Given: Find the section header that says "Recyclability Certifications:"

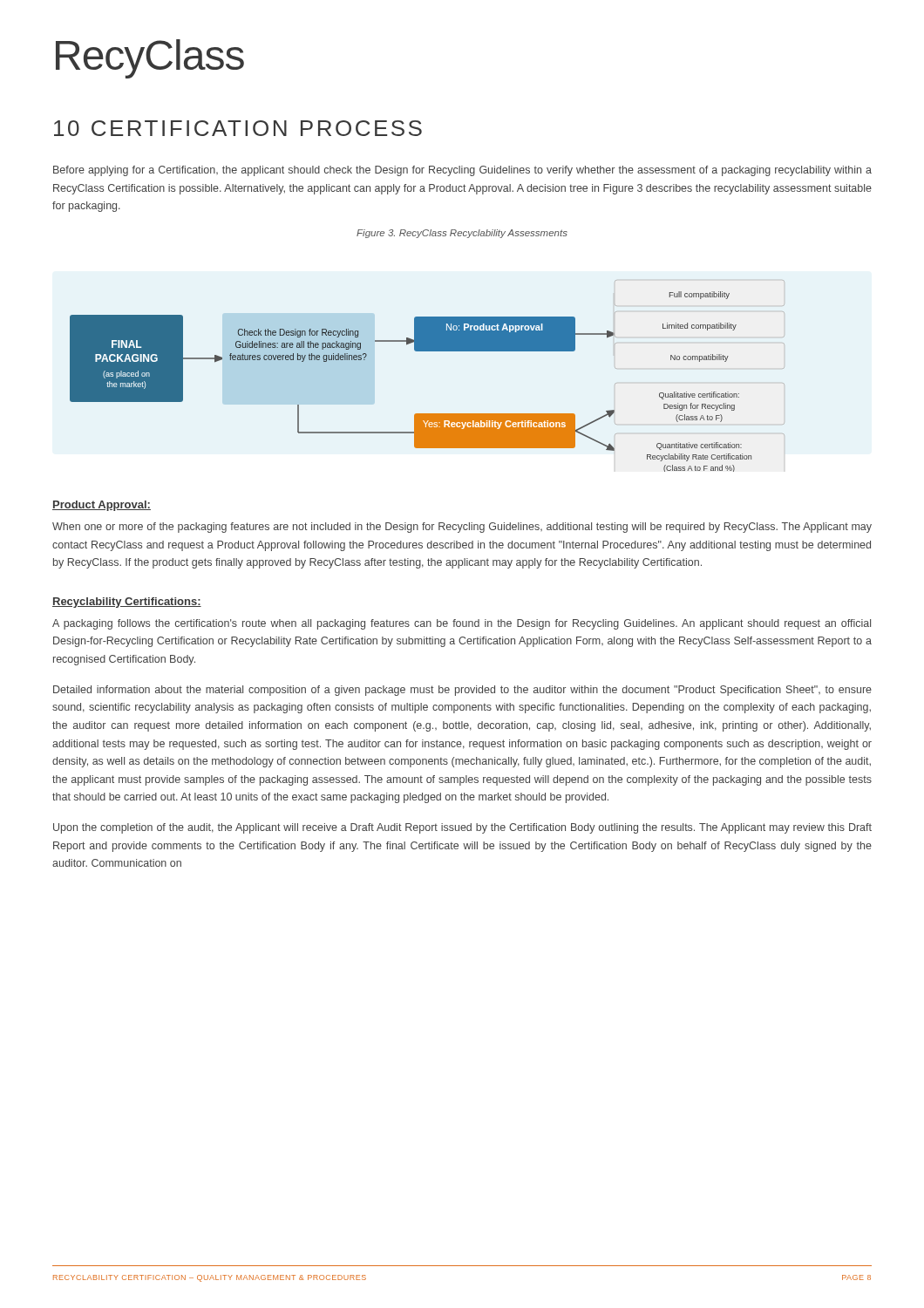Looking at the screenshot, I should (127, 601).
